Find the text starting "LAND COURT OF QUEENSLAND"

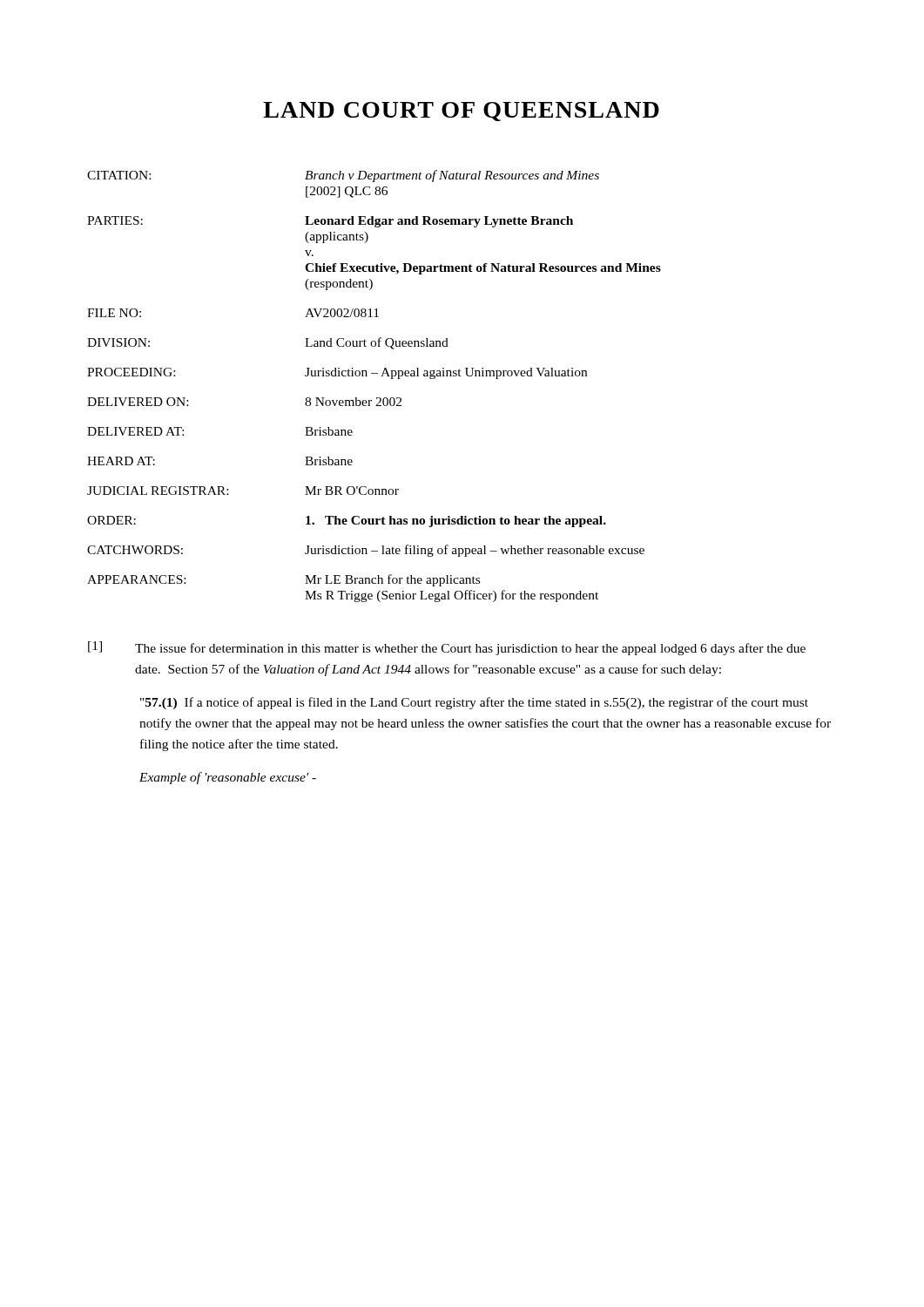pyautogui.click(x=462, y=110)
